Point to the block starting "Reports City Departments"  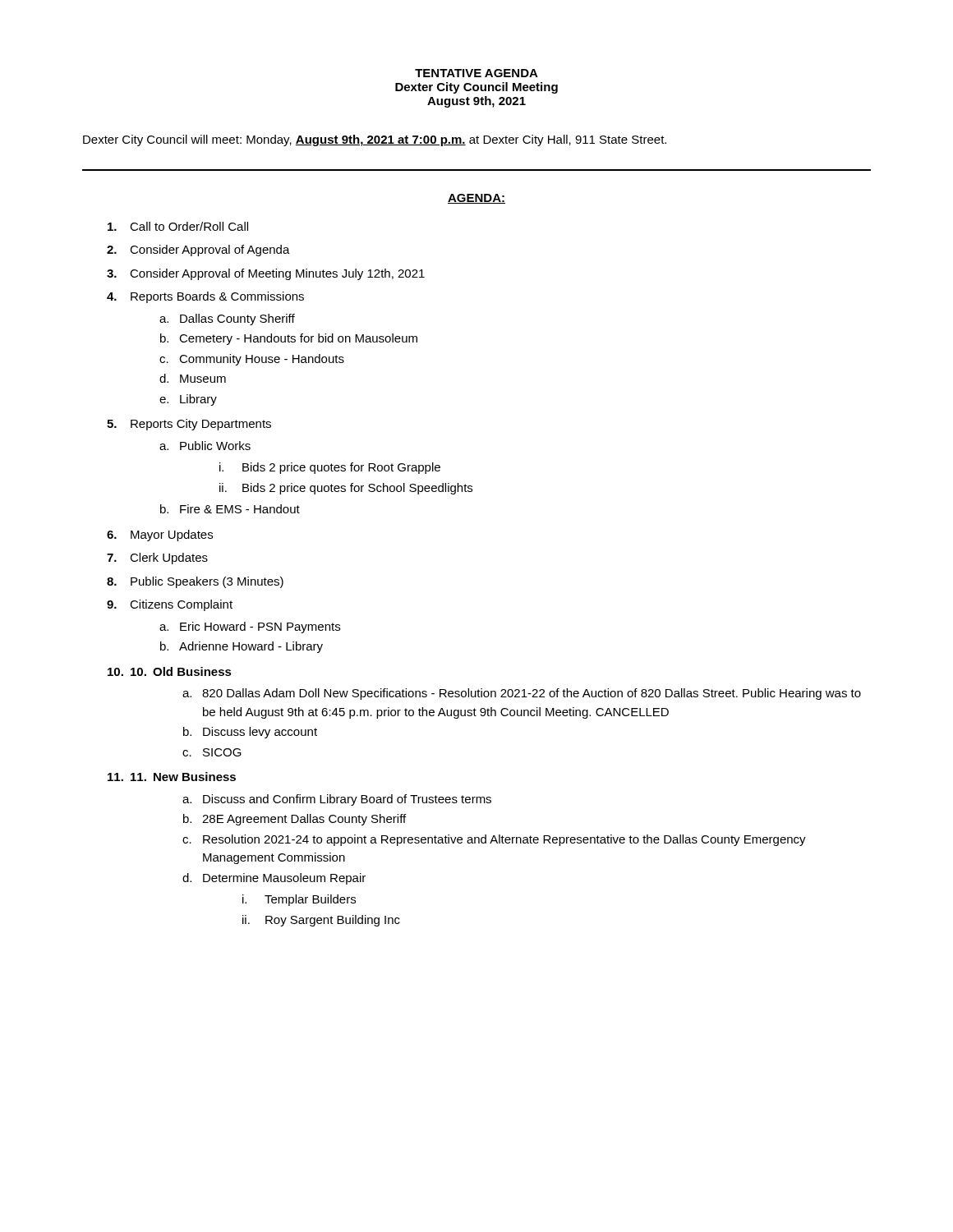pos(201,425)
